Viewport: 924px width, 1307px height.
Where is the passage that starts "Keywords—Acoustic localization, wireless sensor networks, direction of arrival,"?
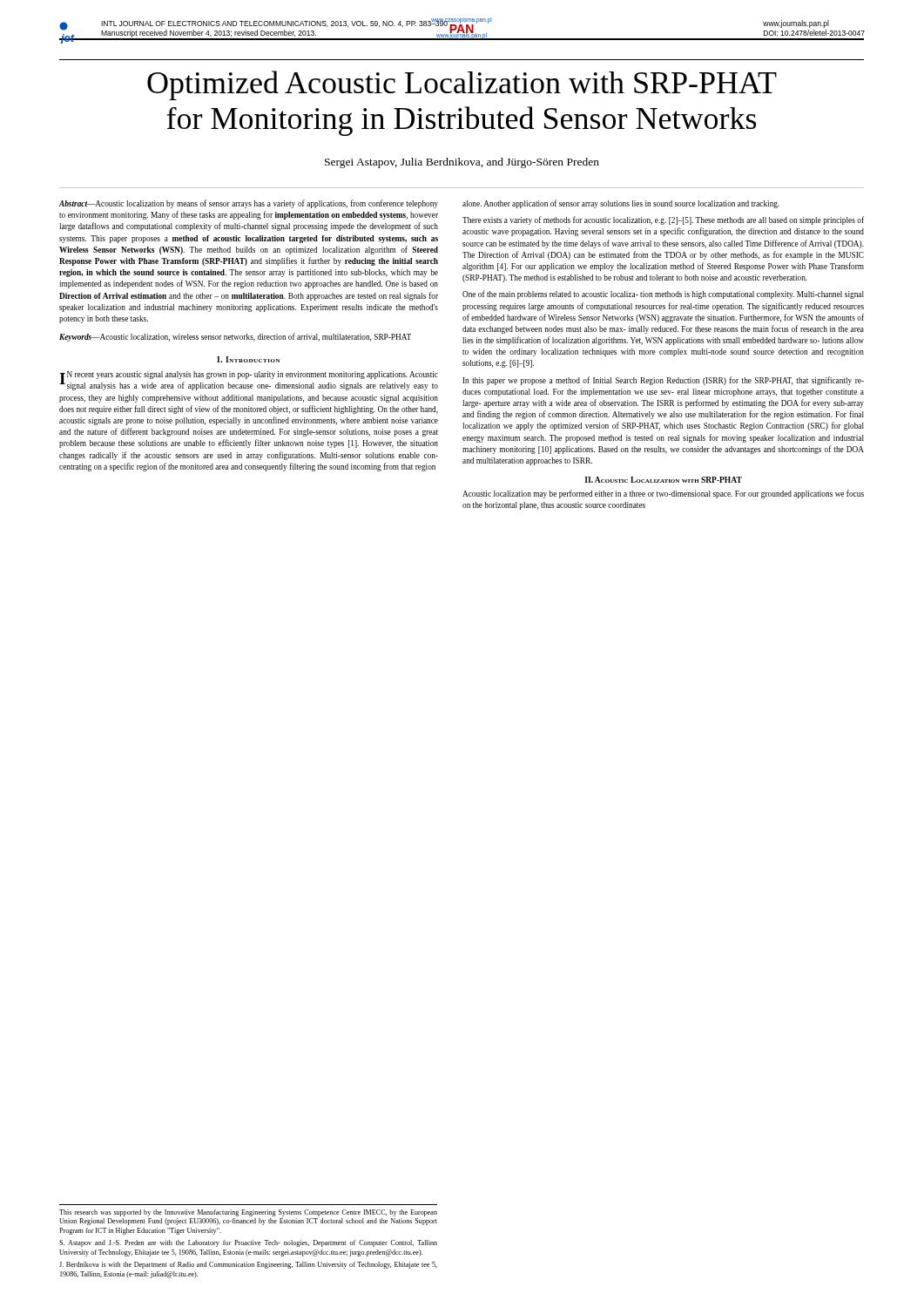[x=235, y=337]
